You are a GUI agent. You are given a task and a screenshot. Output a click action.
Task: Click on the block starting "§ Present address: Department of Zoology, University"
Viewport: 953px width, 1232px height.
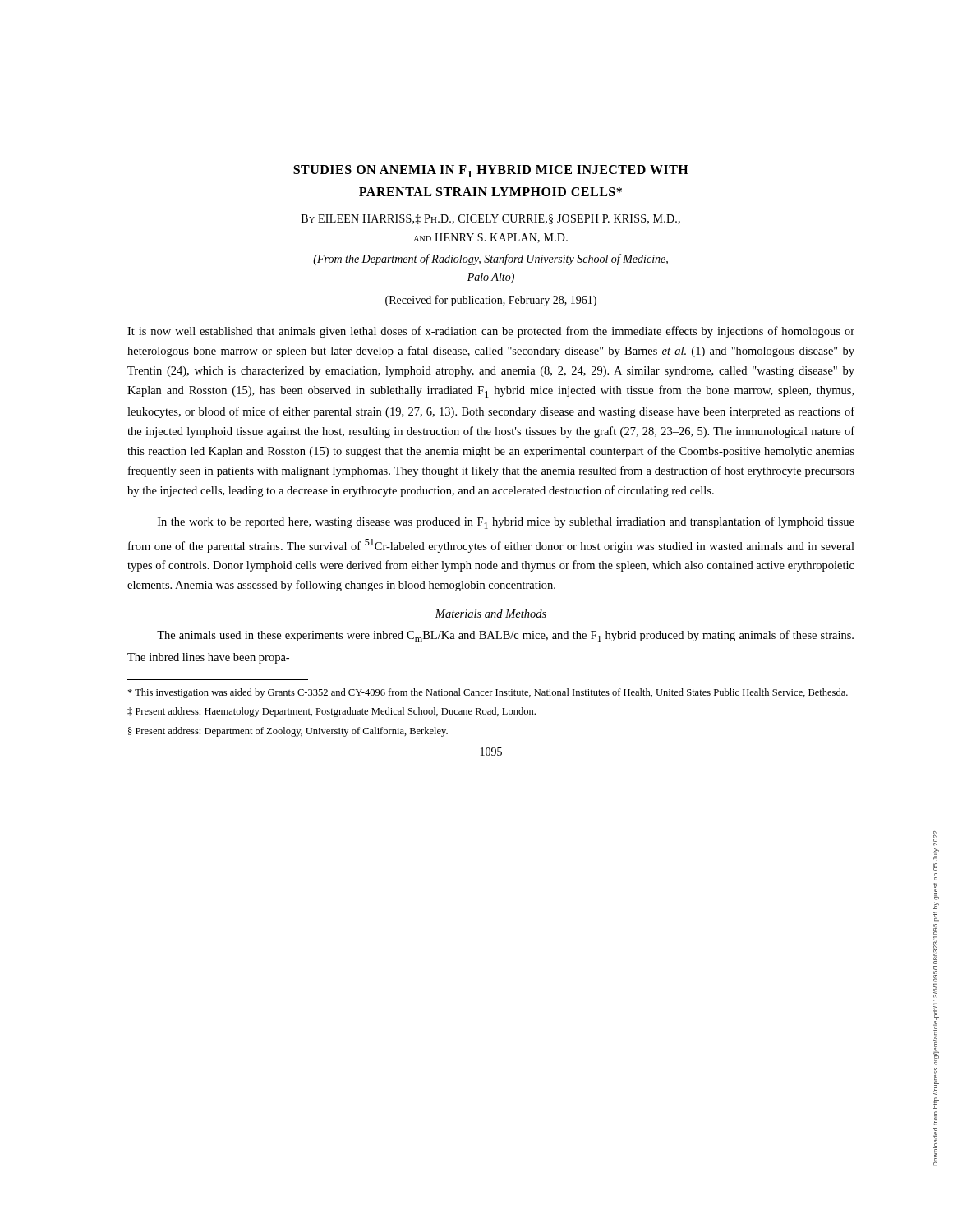point(288,731)
